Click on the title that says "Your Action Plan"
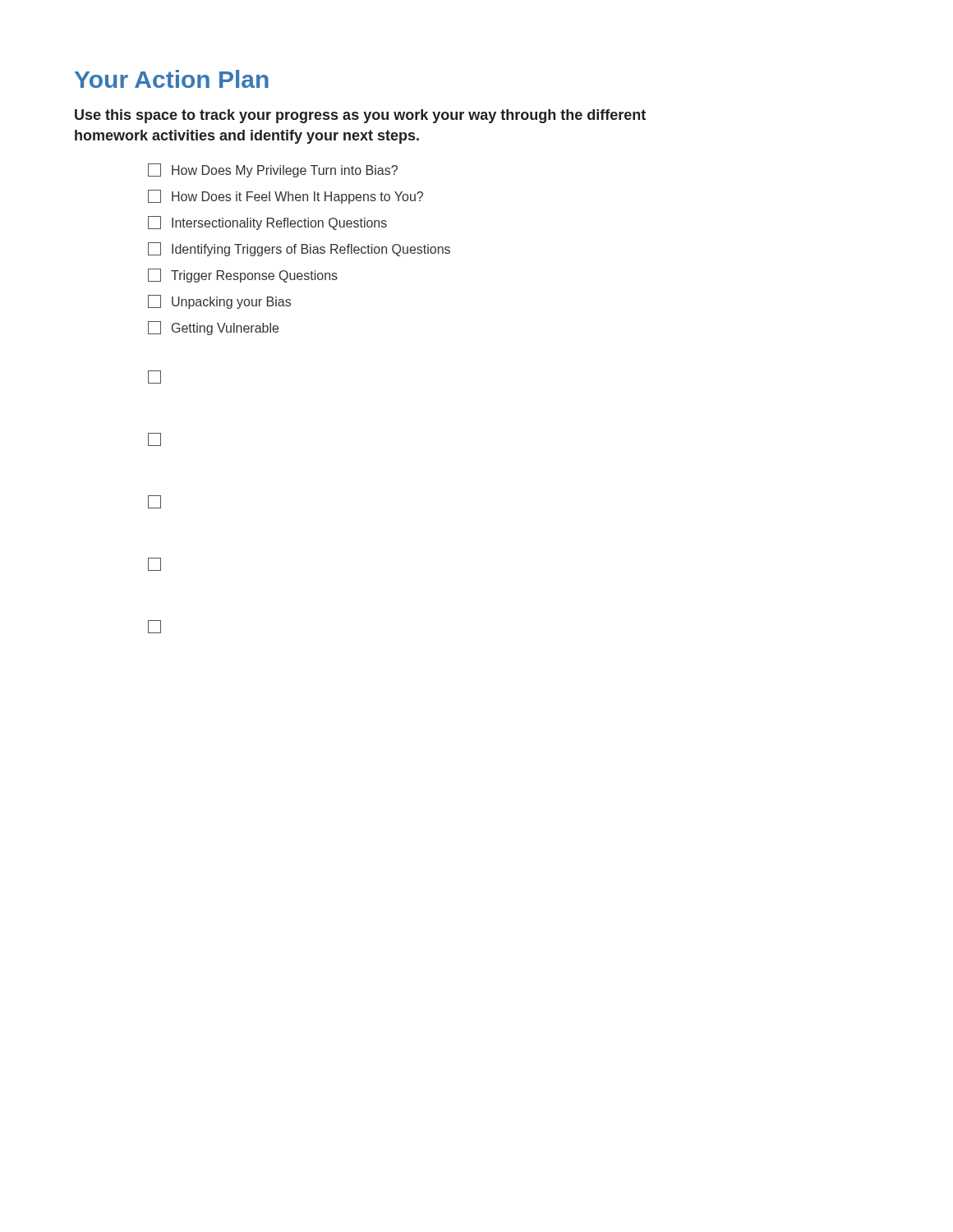 172,80
